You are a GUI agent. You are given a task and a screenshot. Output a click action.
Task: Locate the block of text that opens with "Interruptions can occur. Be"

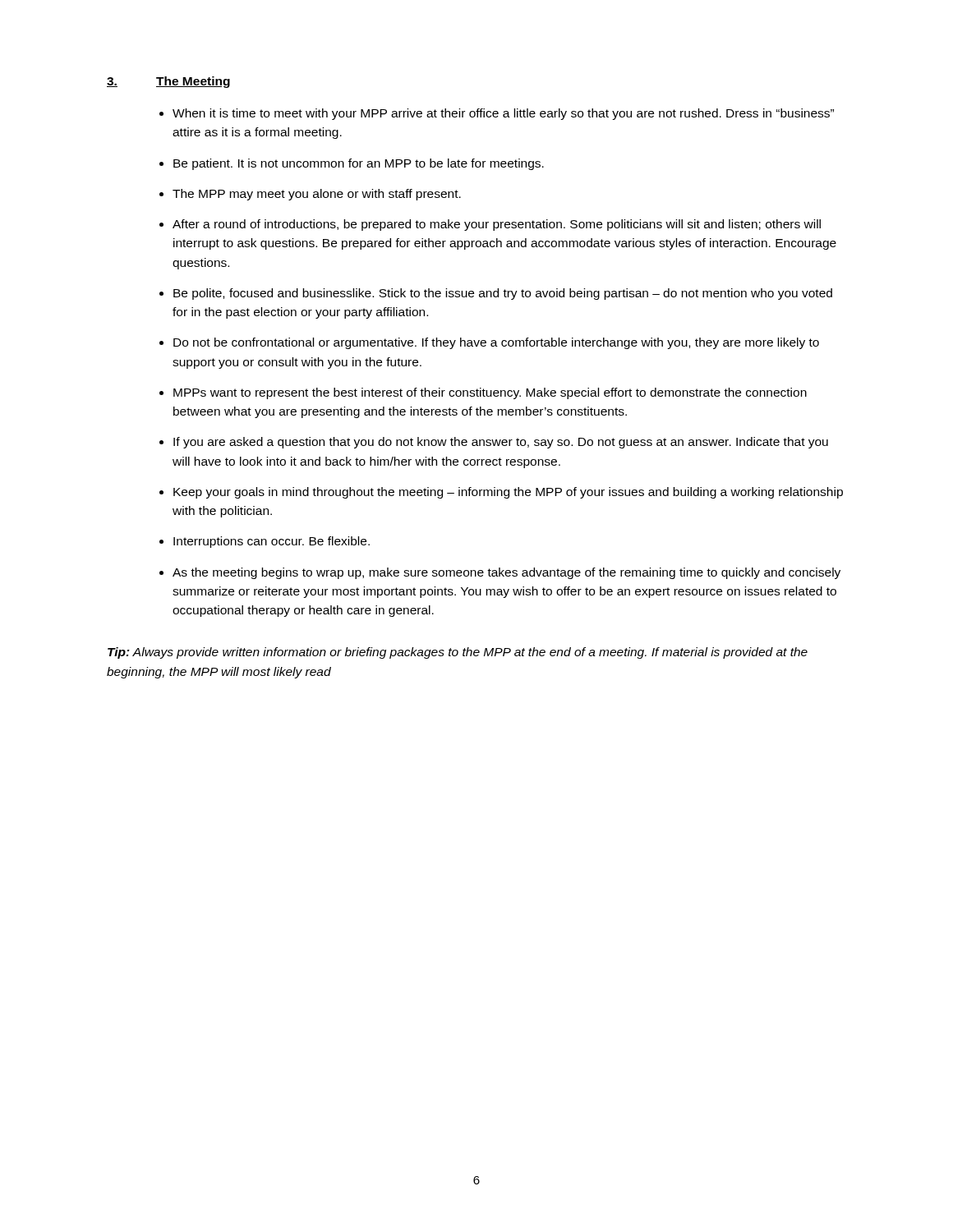[x=272, y=542]
